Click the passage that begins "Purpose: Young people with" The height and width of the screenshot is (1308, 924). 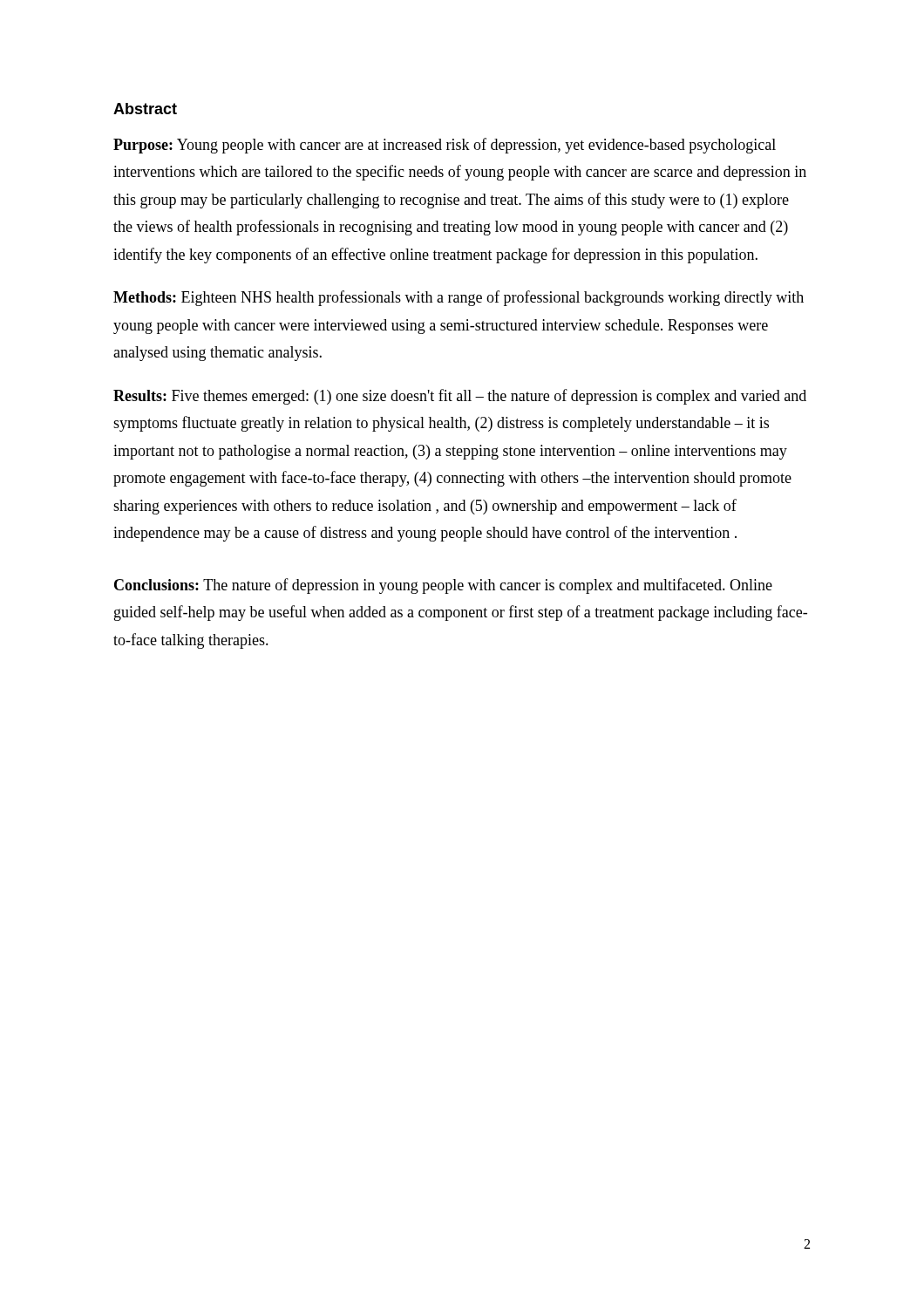coord(460,199)
